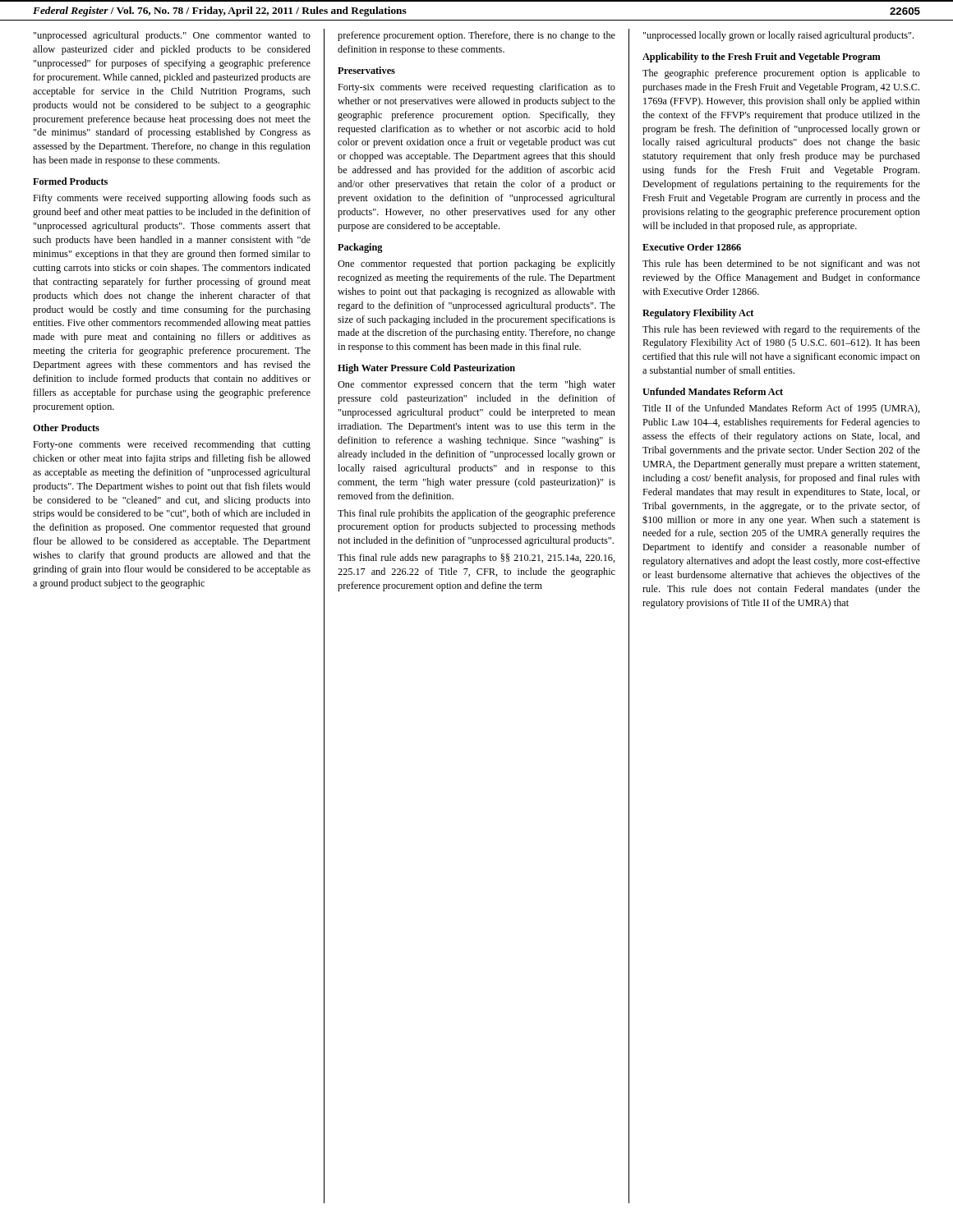Locate the section header that reads "Unfunded Mandates Reform Act"
Viewport: 953px width, 1232px height.
click(x=713, y=392)
